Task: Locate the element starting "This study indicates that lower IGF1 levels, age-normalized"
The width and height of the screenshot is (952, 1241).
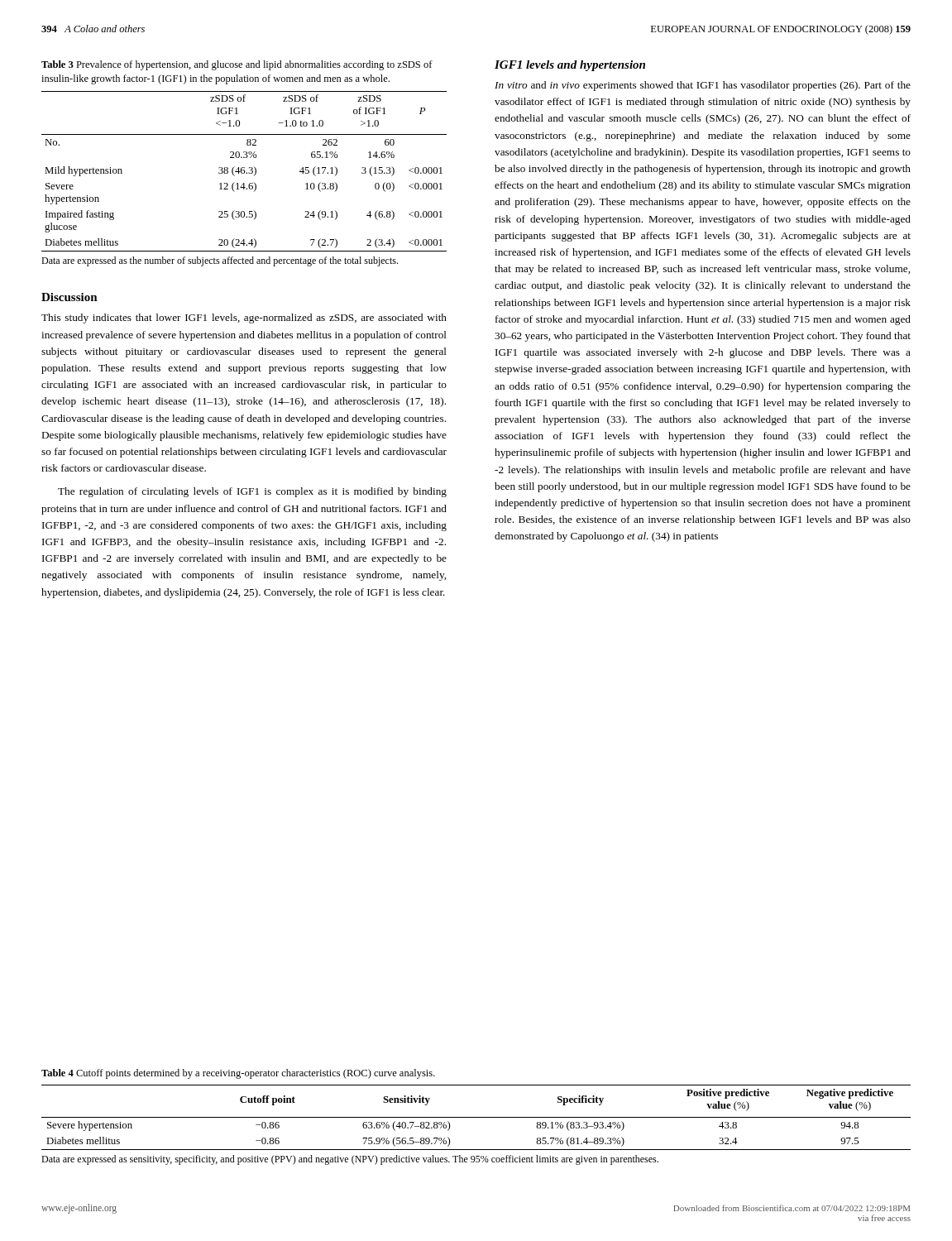Action: pyautogui.click(x=244, y=455)
